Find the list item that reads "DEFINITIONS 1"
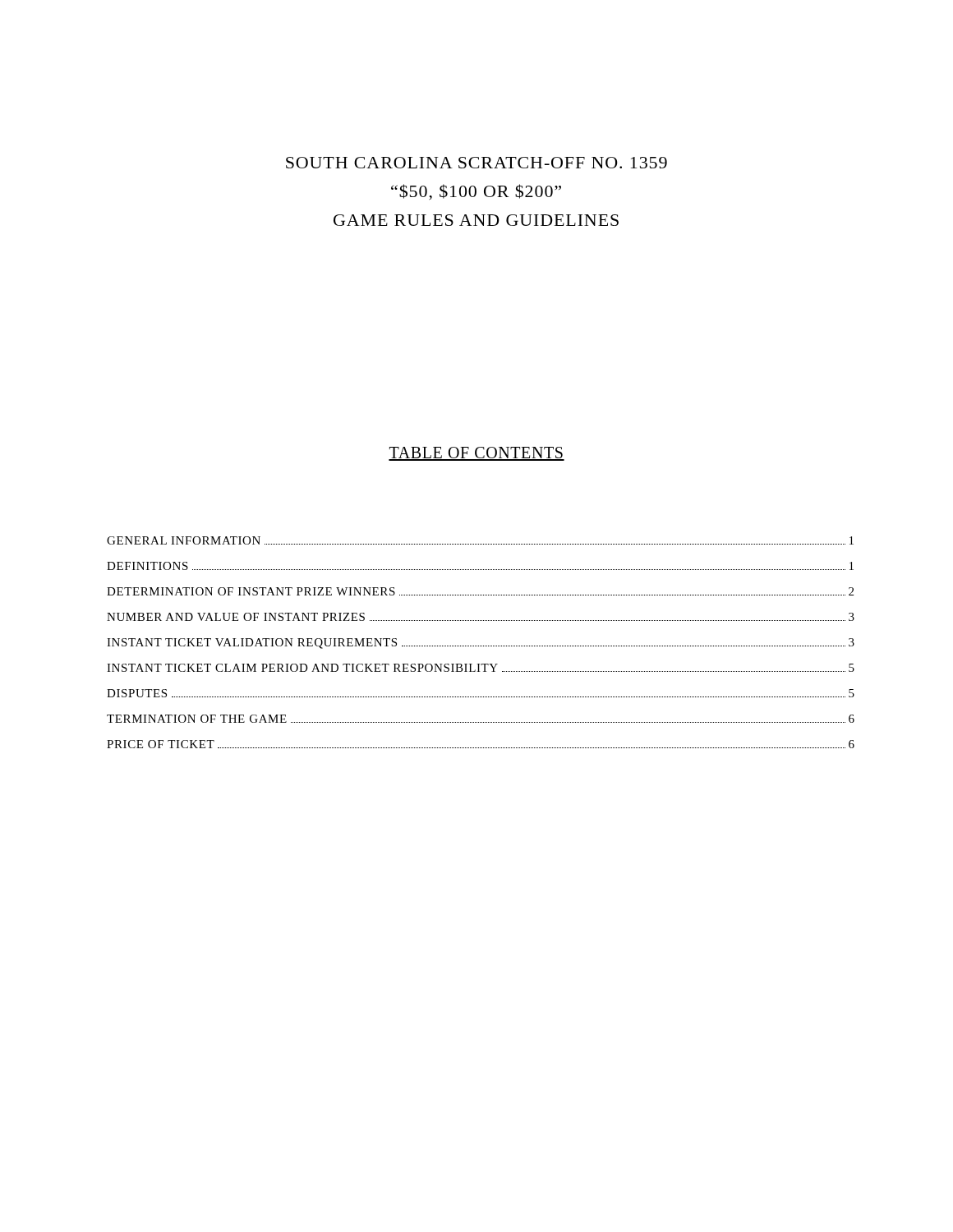This screenshot has height=1232, width=953. pyautogui.click(x=481, y=566)
